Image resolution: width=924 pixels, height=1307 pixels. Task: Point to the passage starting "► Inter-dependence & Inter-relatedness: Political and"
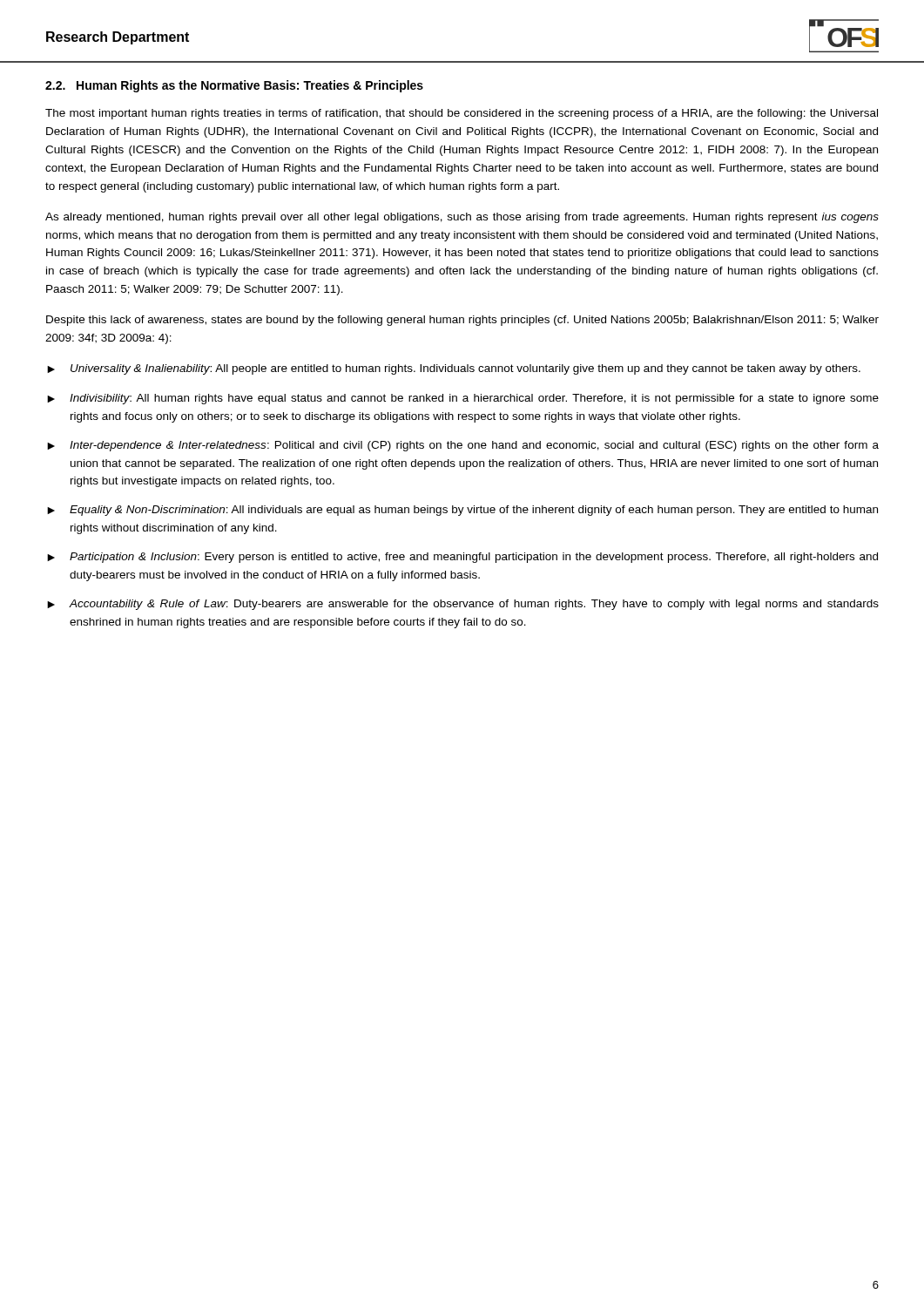click(x=462, y=464)
